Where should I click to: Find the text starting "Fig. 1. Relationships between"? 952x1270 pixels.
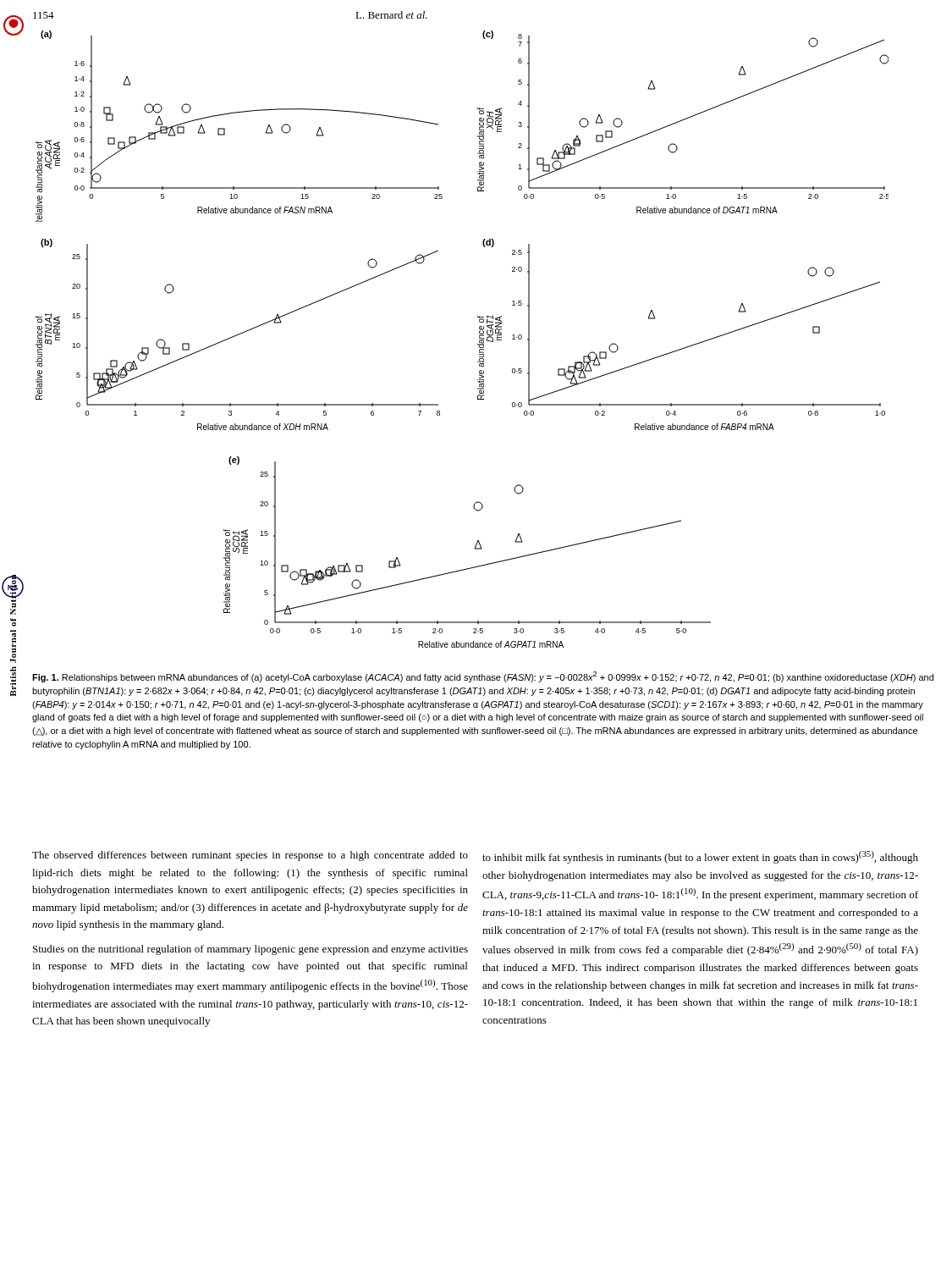483,710
